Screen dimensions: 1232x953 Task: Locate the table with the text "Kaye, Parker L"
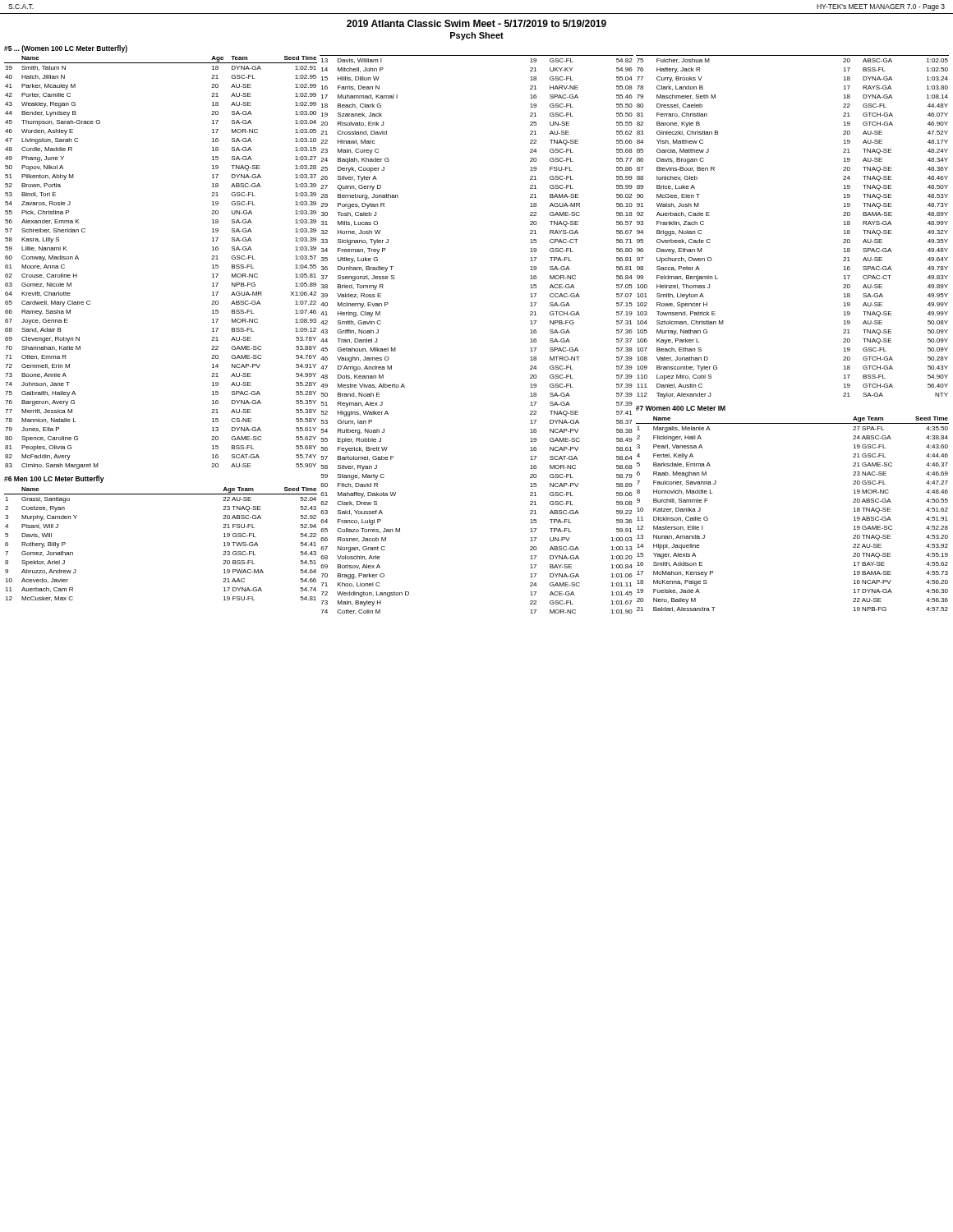click(x=792, y=222)
